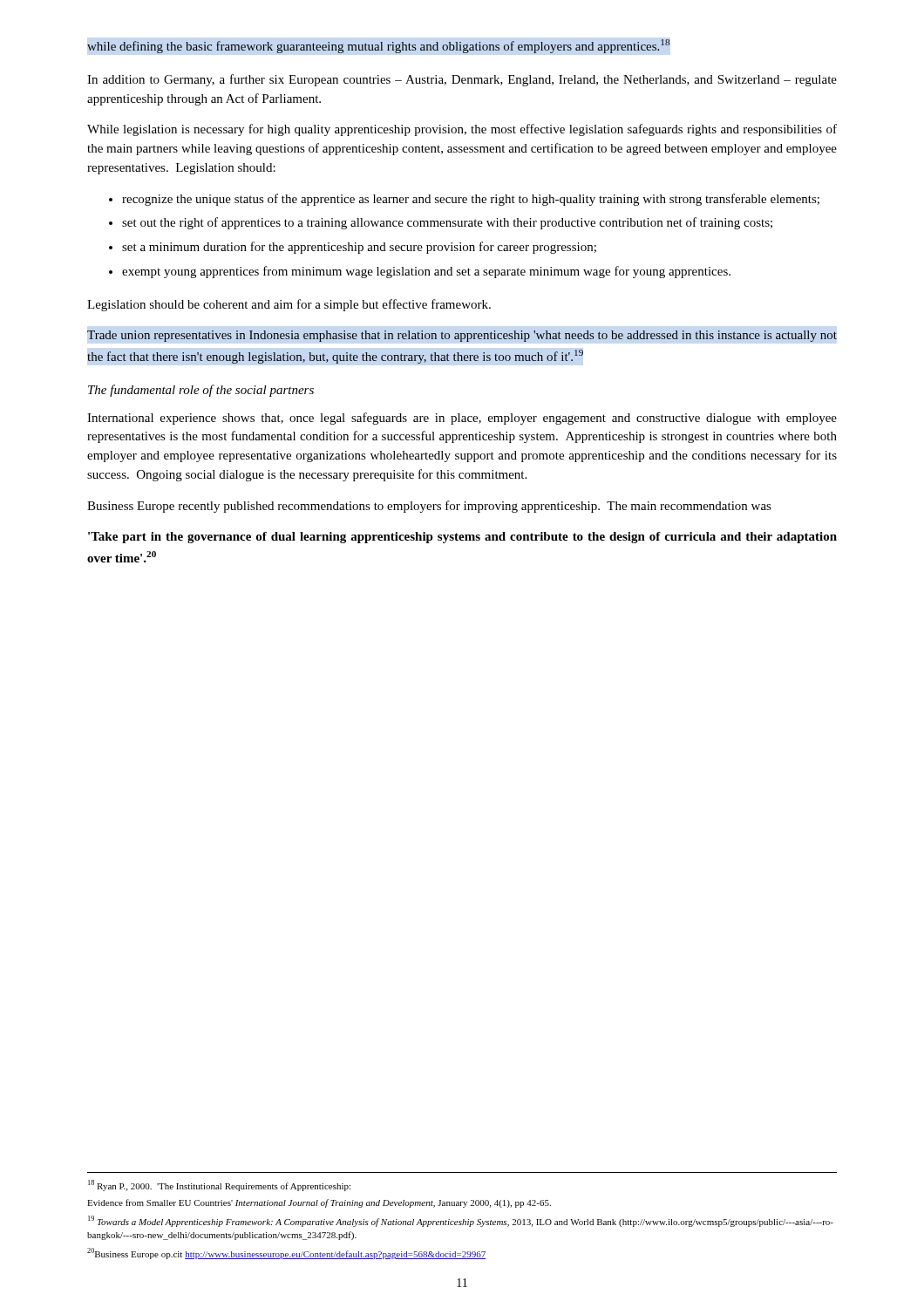Find the text block with the text "while defining the basic framework guaranteeing mutual rights"
924x1308 pixels.
[x=462, y=46]
